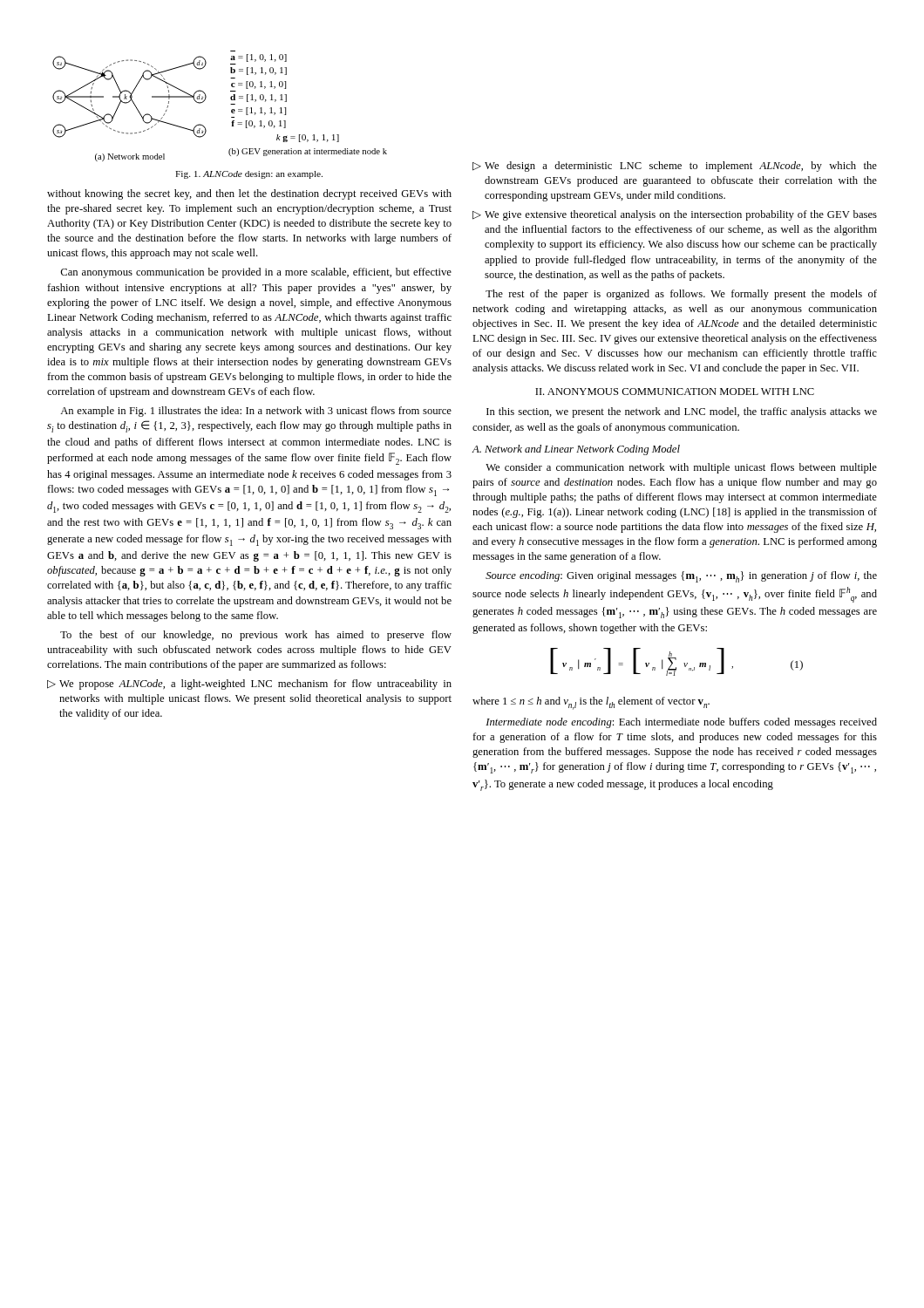
Task: Locate the text starting "where 1 ≤"
Action: tap(591, 702)
